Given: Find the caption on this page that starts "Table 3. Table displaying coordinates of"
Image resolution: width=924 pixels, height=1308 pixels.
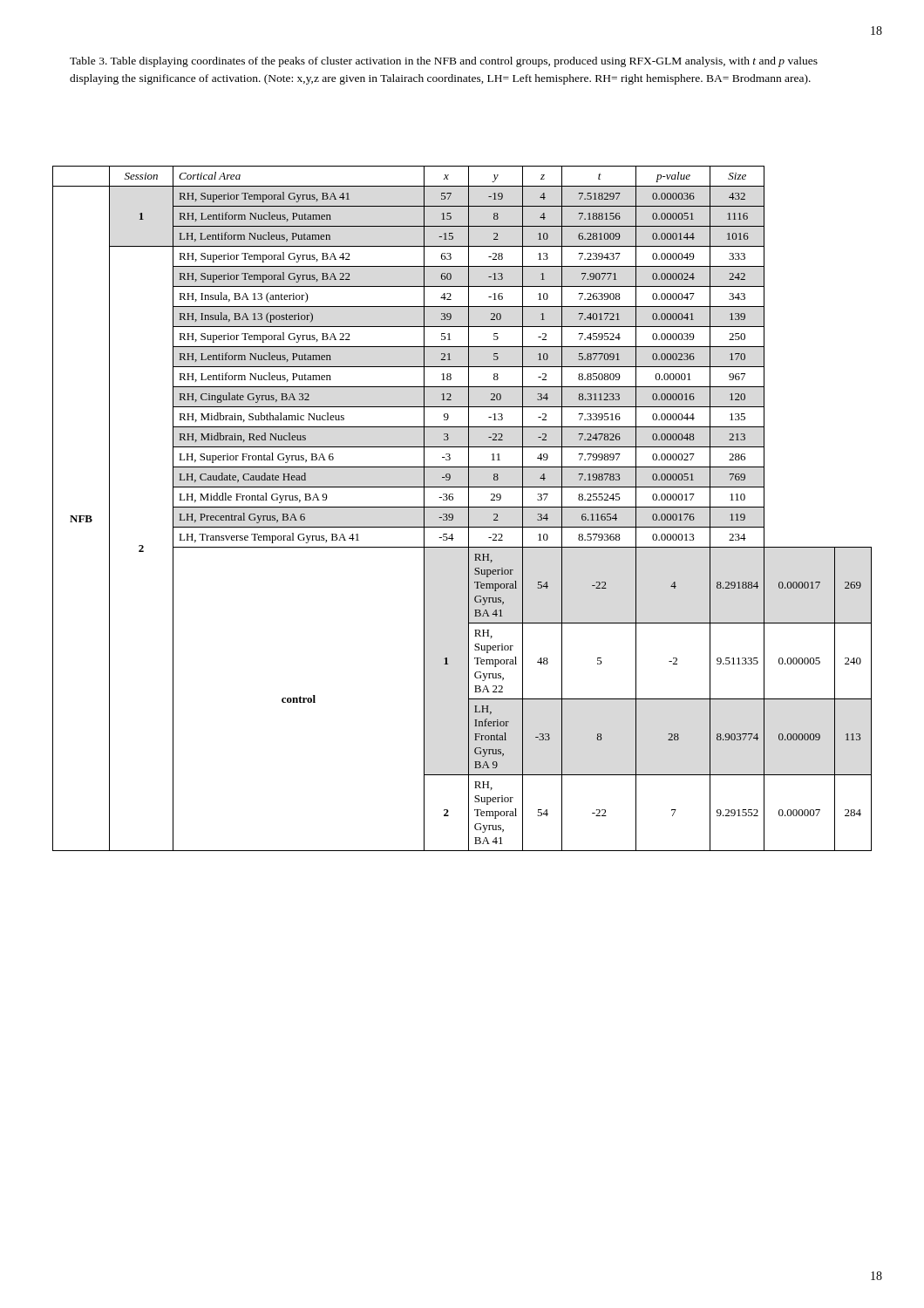Looking at the screenshot, I should (444, 69).
